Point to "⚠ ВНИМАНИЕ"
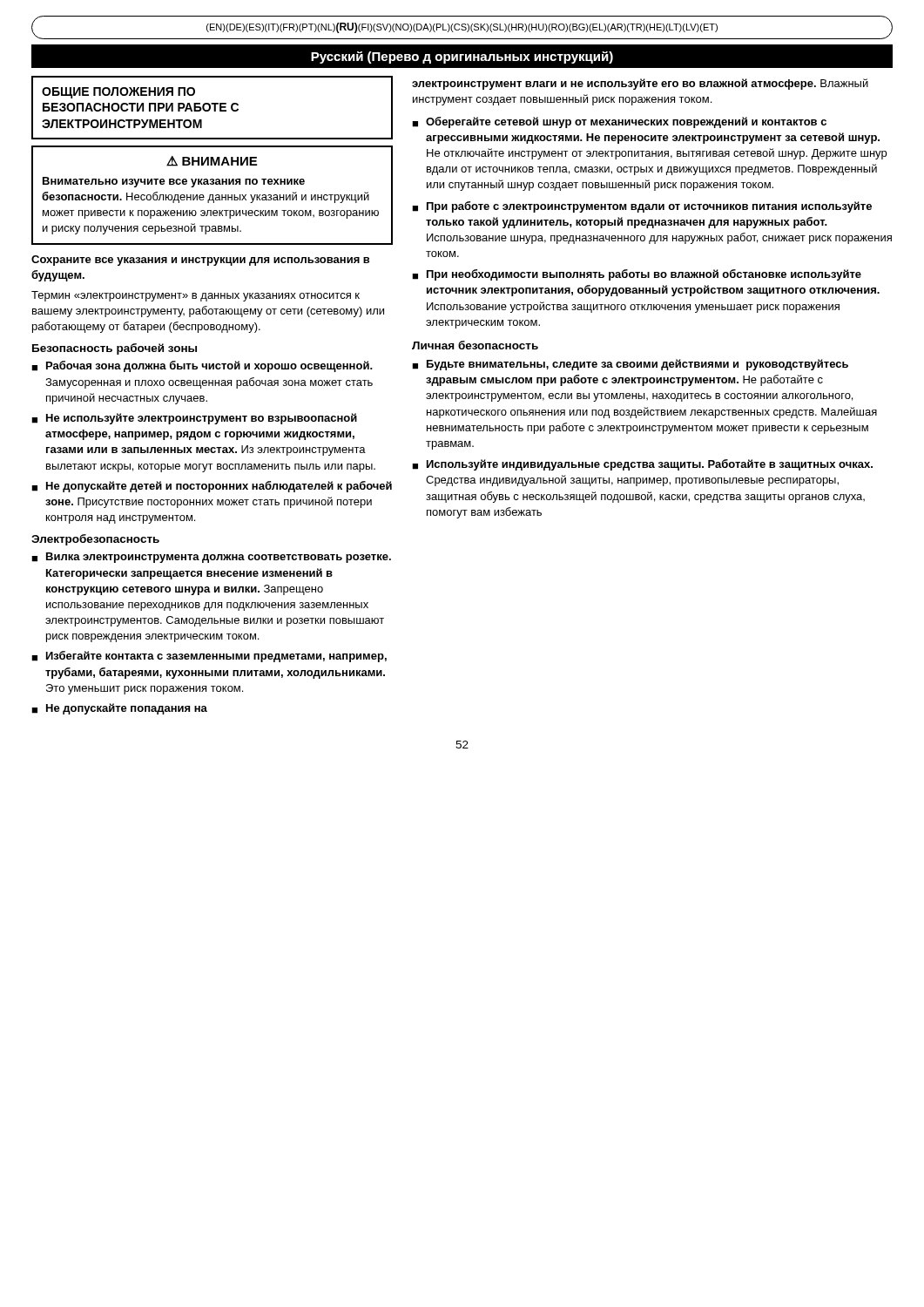924x1307 pixels. (x=212, y=161)
